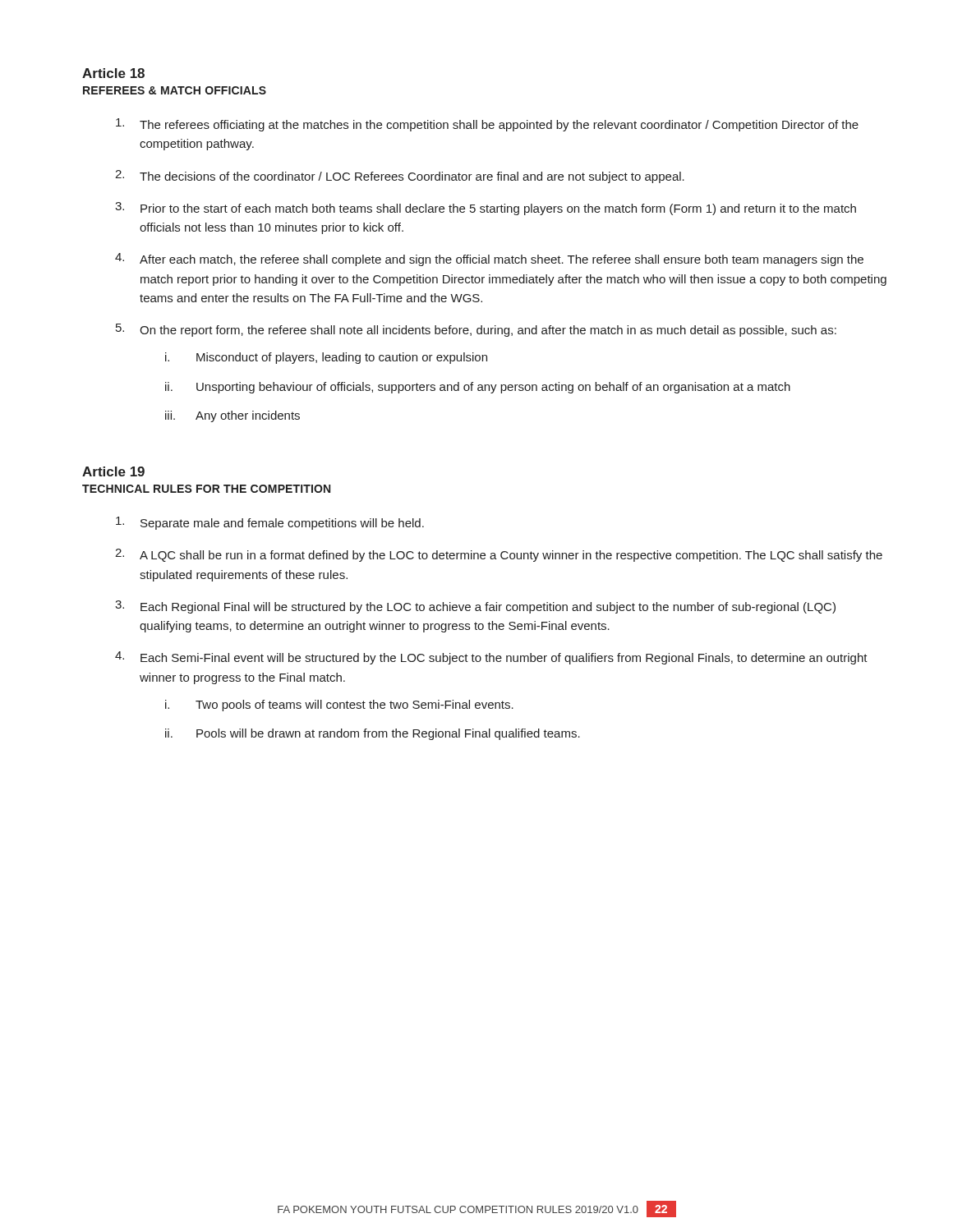The image size is (953, 1232).
Task: Find the element starting "2. A LQC shall"
Action: [501, 565]
